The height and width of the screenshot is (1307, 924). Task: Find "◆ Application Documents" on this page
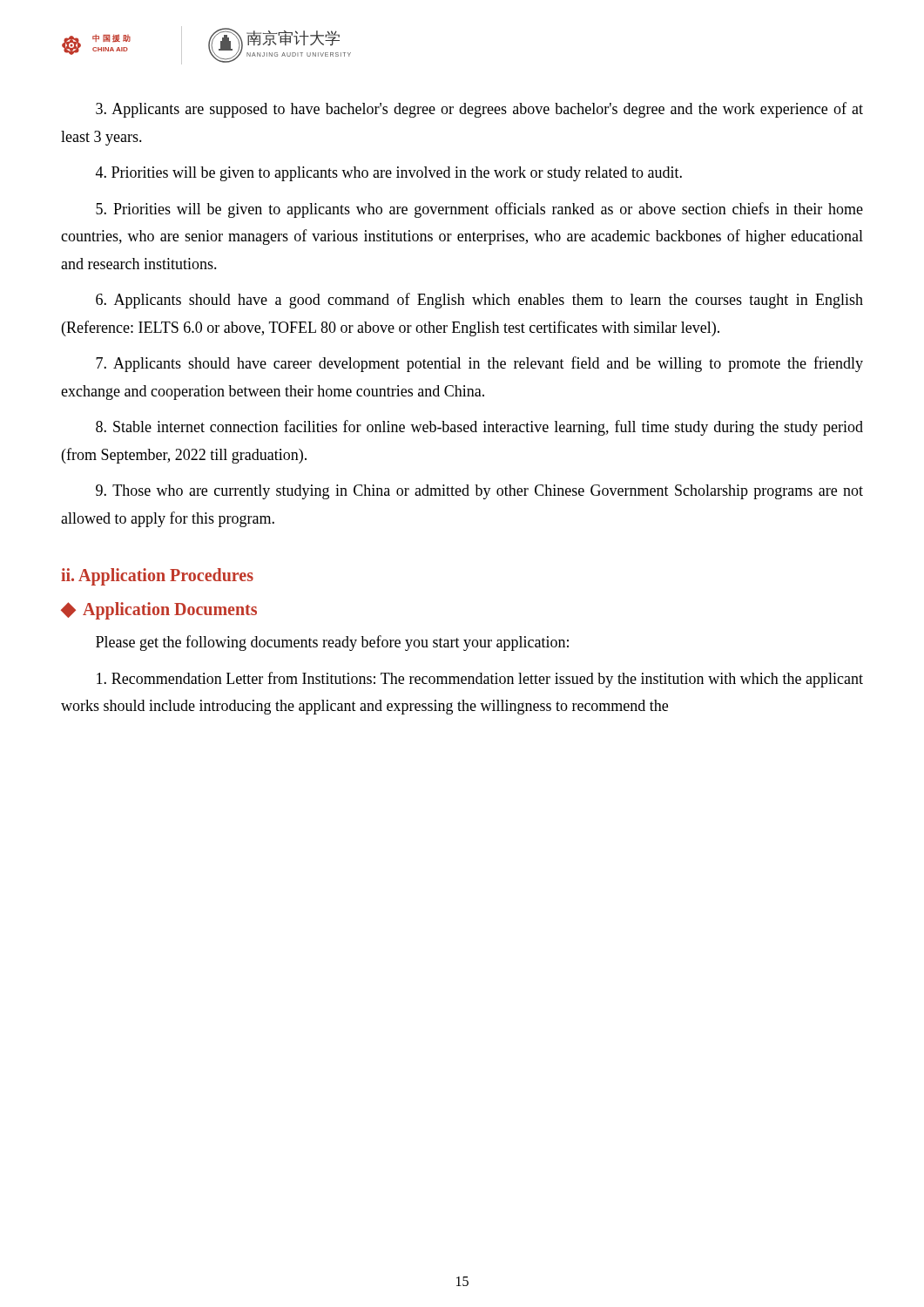[x=159, y=609]
